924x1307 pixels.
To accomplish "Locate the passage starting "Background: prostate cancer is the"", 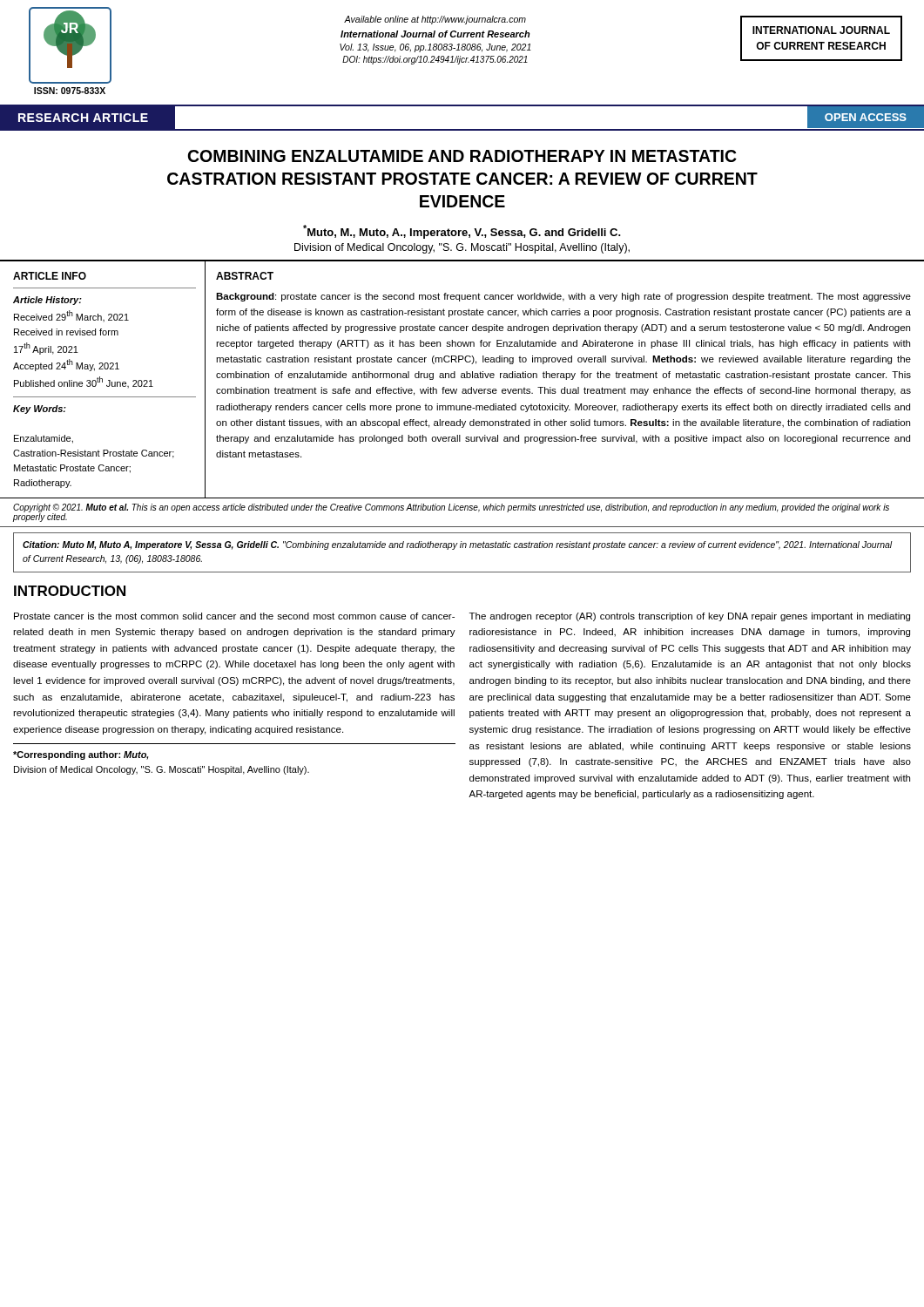I will coord(563,375).
